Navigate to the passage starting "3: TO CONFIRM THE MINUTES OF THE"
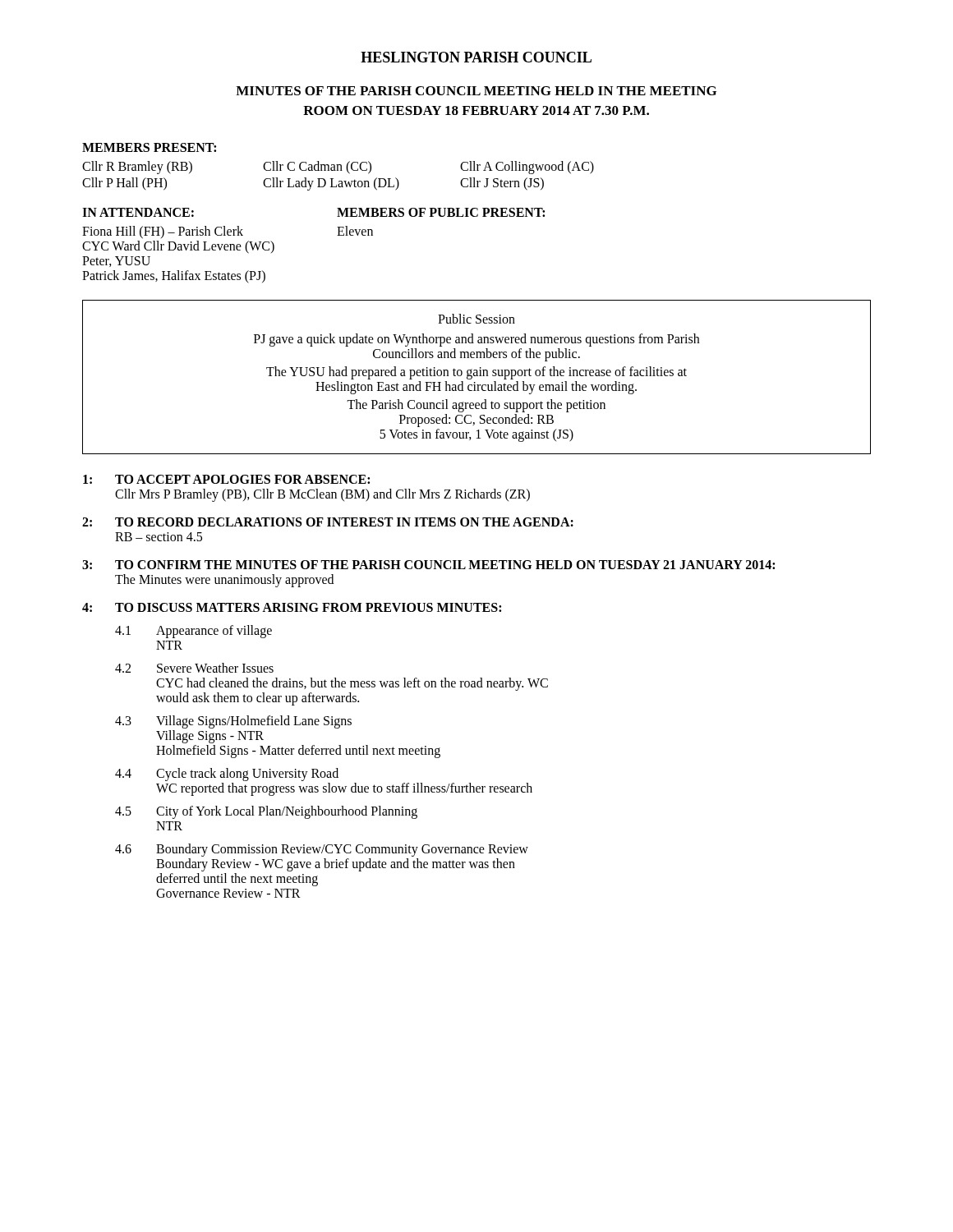953x1232 pixels. click(476, 572)
